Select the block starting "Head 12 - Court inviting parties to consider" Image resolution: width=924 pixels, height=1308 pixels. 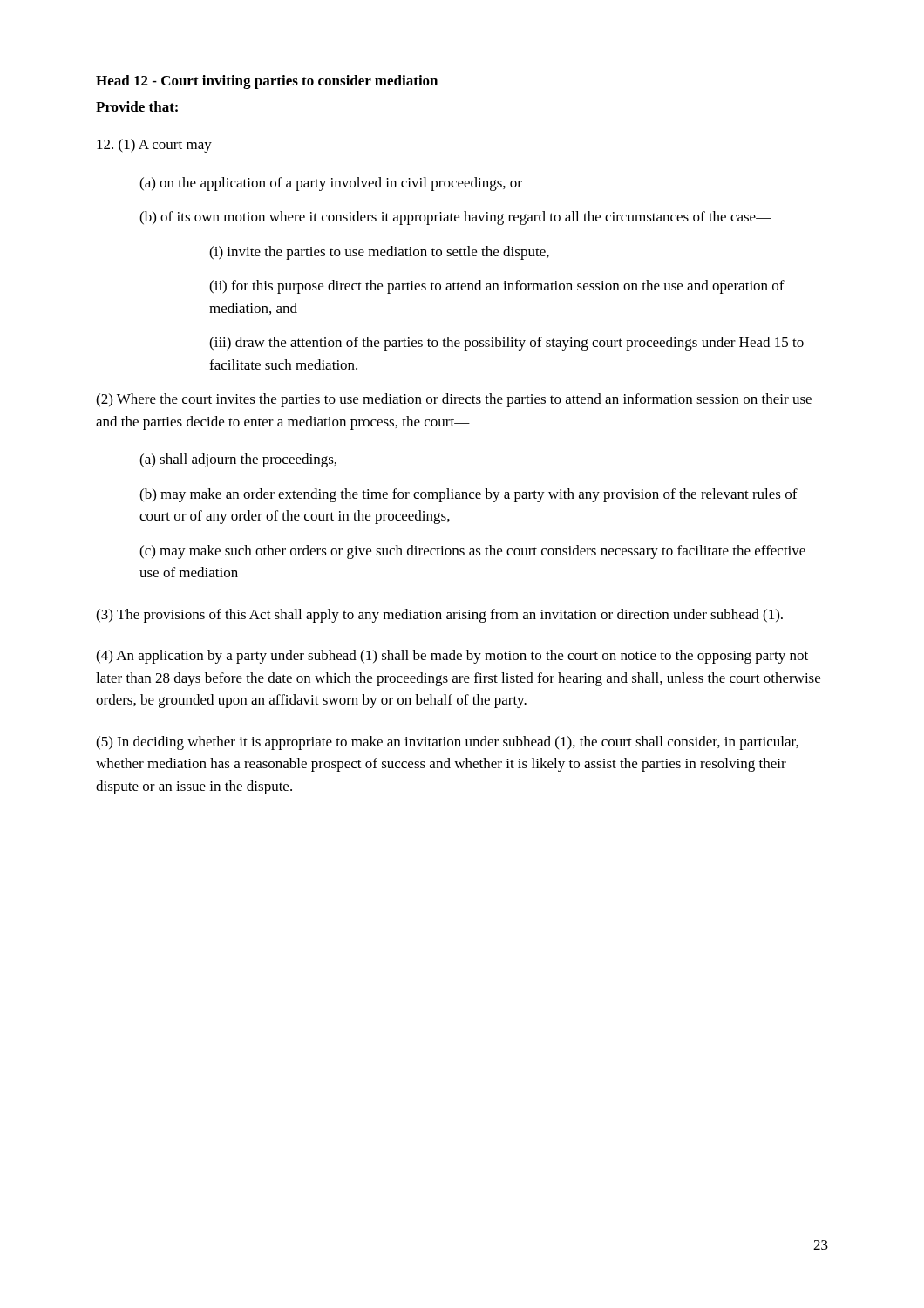coord(267,81)
